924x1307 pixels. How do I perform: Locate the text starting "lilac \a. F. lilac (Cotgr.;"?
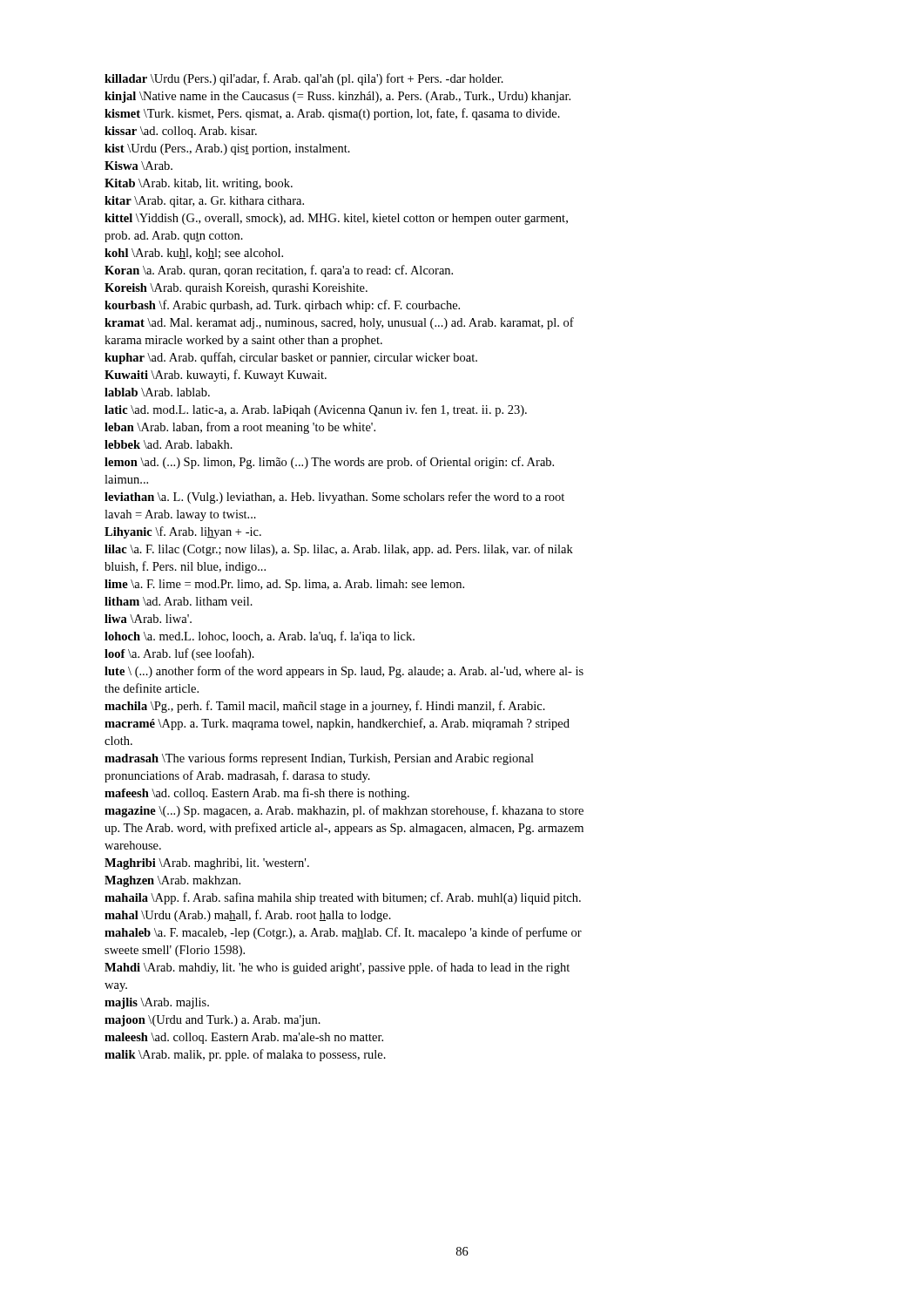[x=462, y=558]
